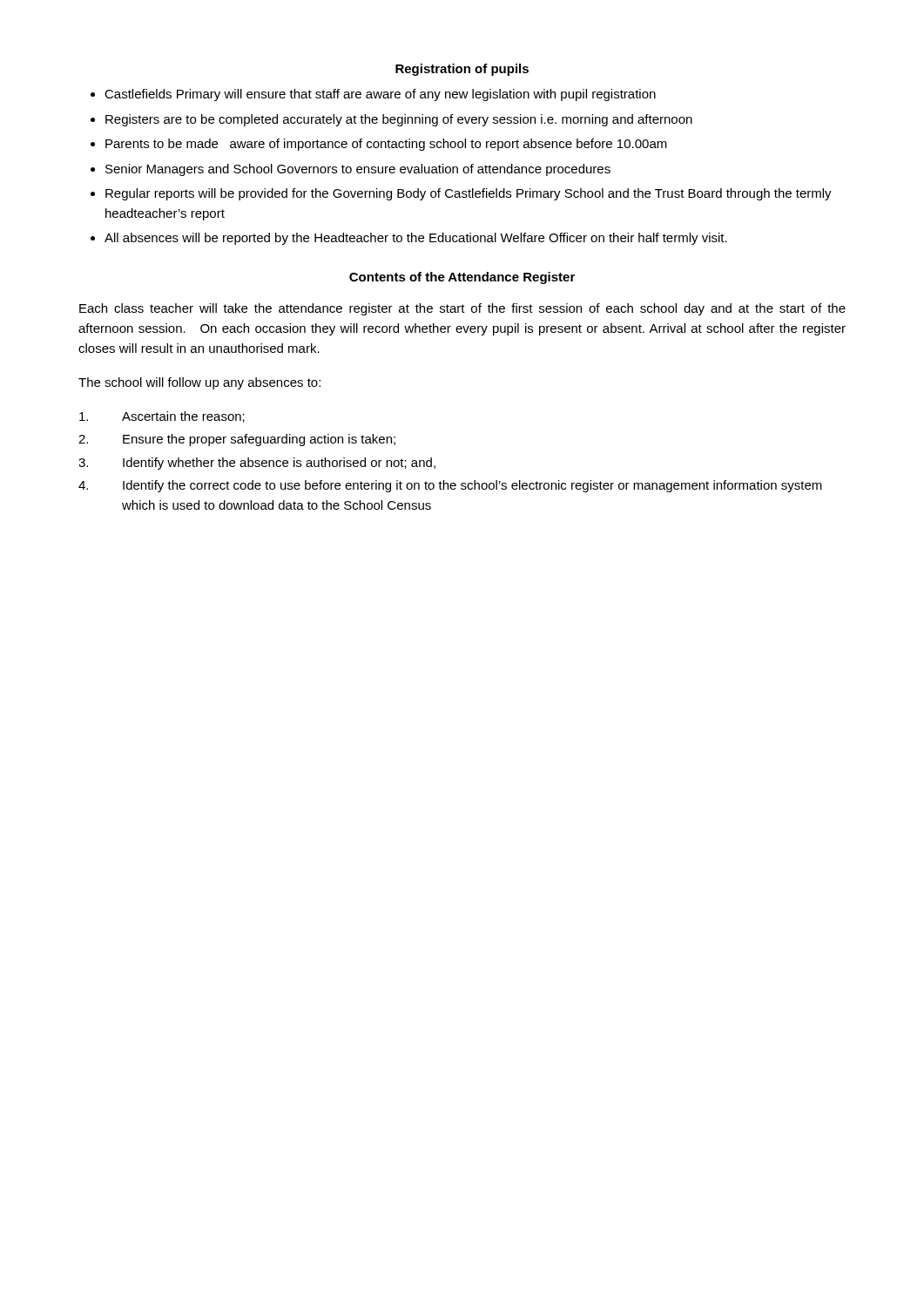Click on the block starting "Ascertain the reason;"
The height and width of the screenshot is (1307, 924).
coord(162,417)
